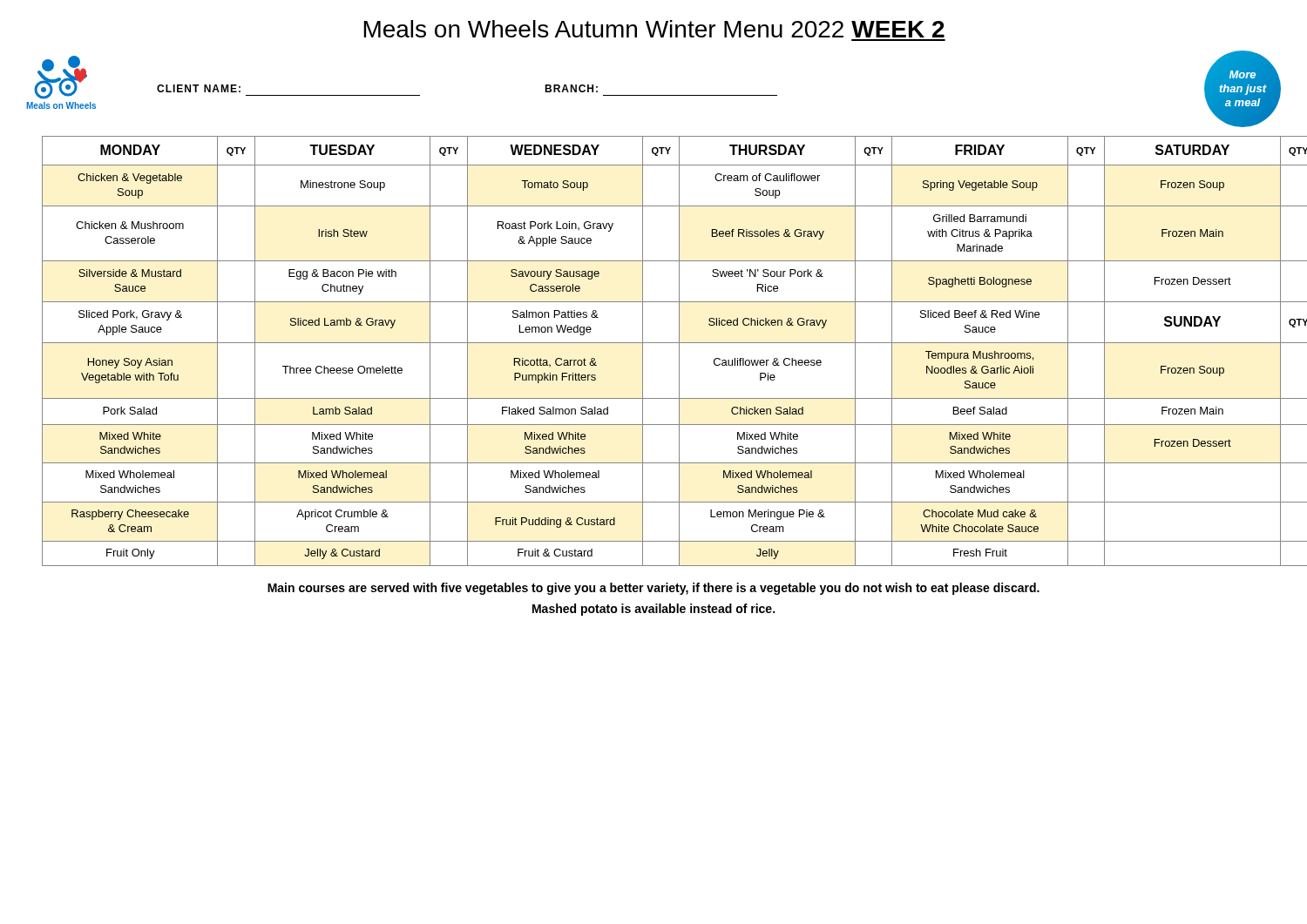This screenshot has width=1307, height=924.
Task: Find the title
Action: [654, 29]
